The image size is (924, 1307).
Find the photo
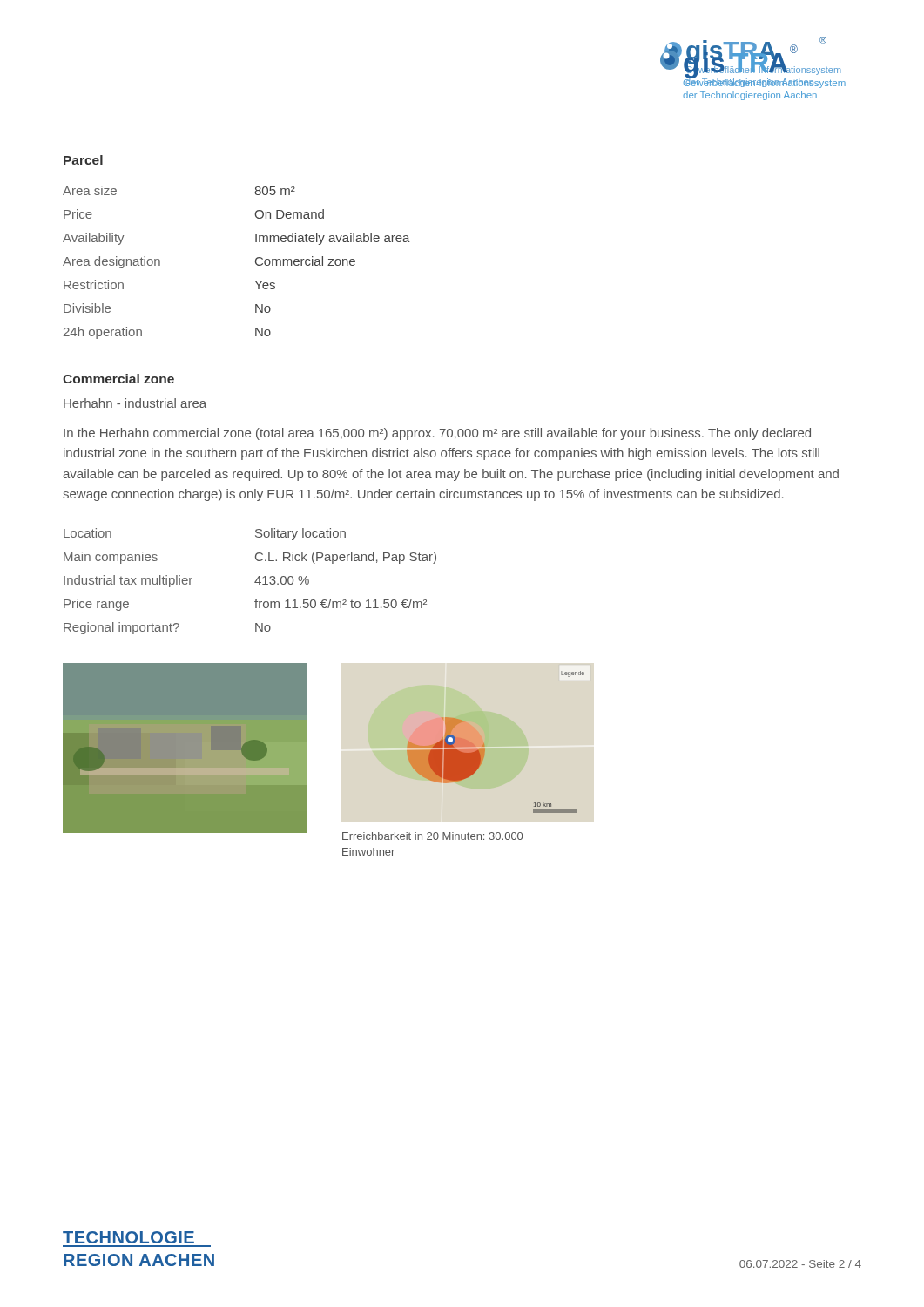click(x=185, y=749)
